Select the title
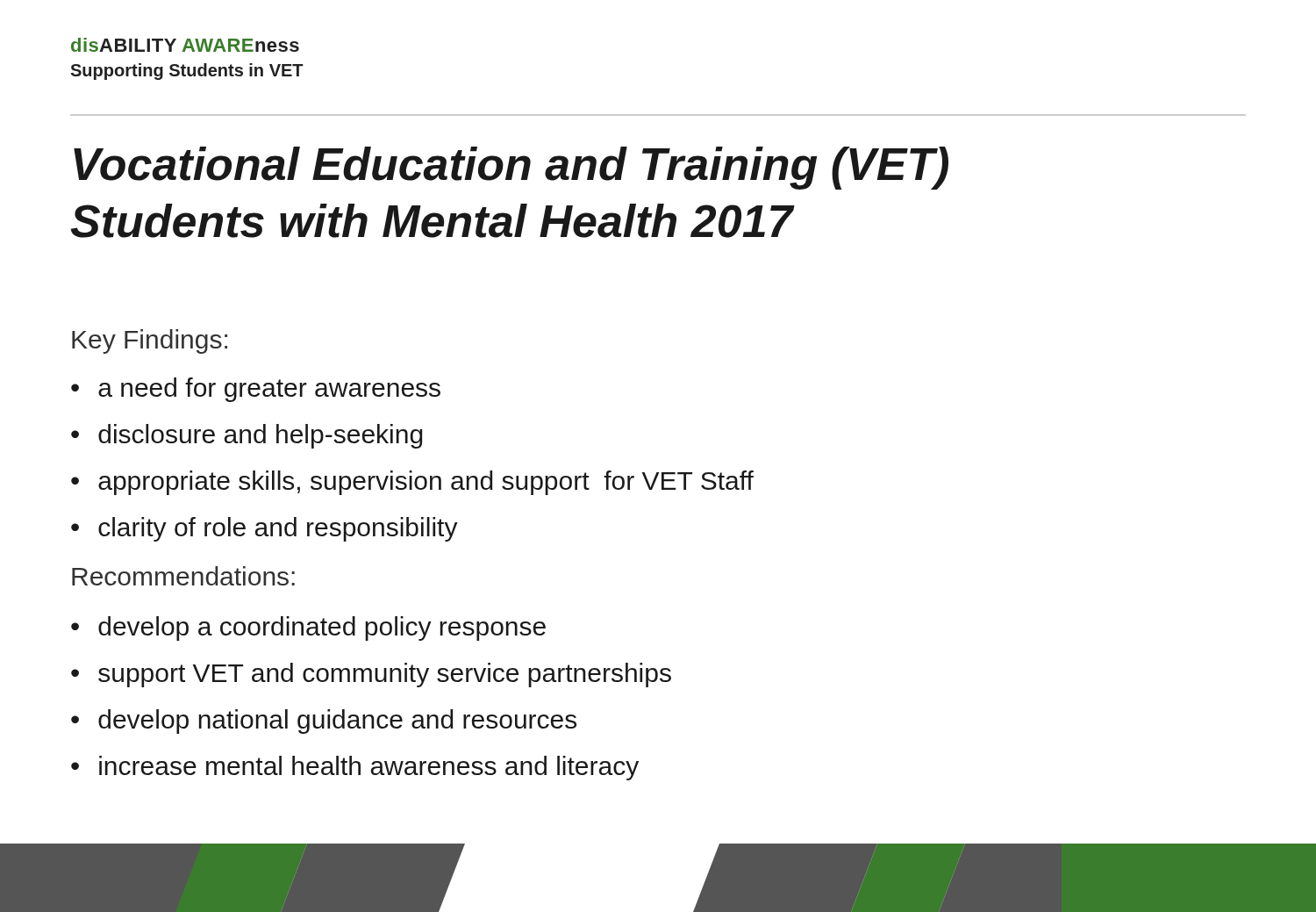 click(x=597, y=193)
